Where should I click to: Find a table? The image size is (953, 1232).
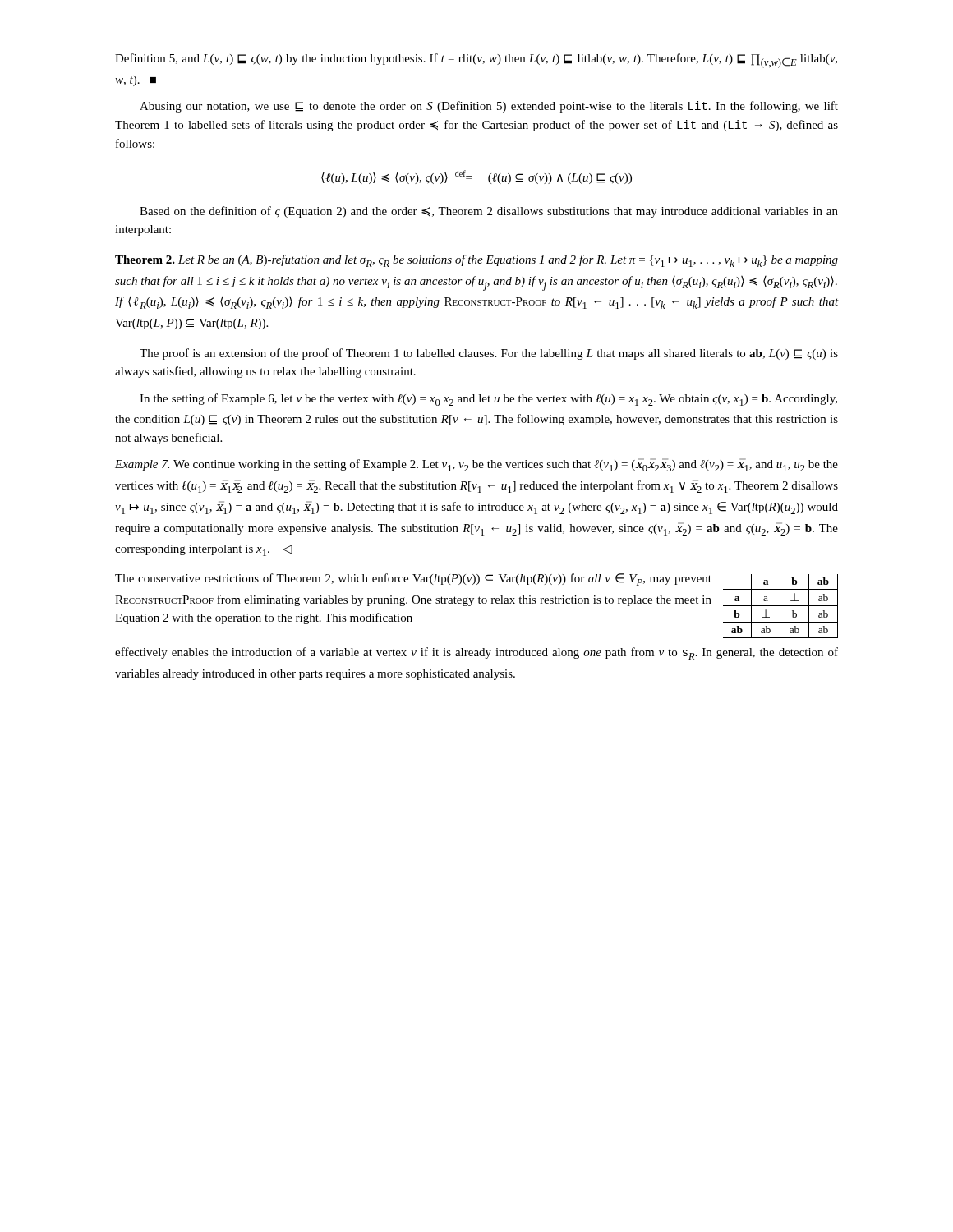pyautogui.click(x=780, y=605)
